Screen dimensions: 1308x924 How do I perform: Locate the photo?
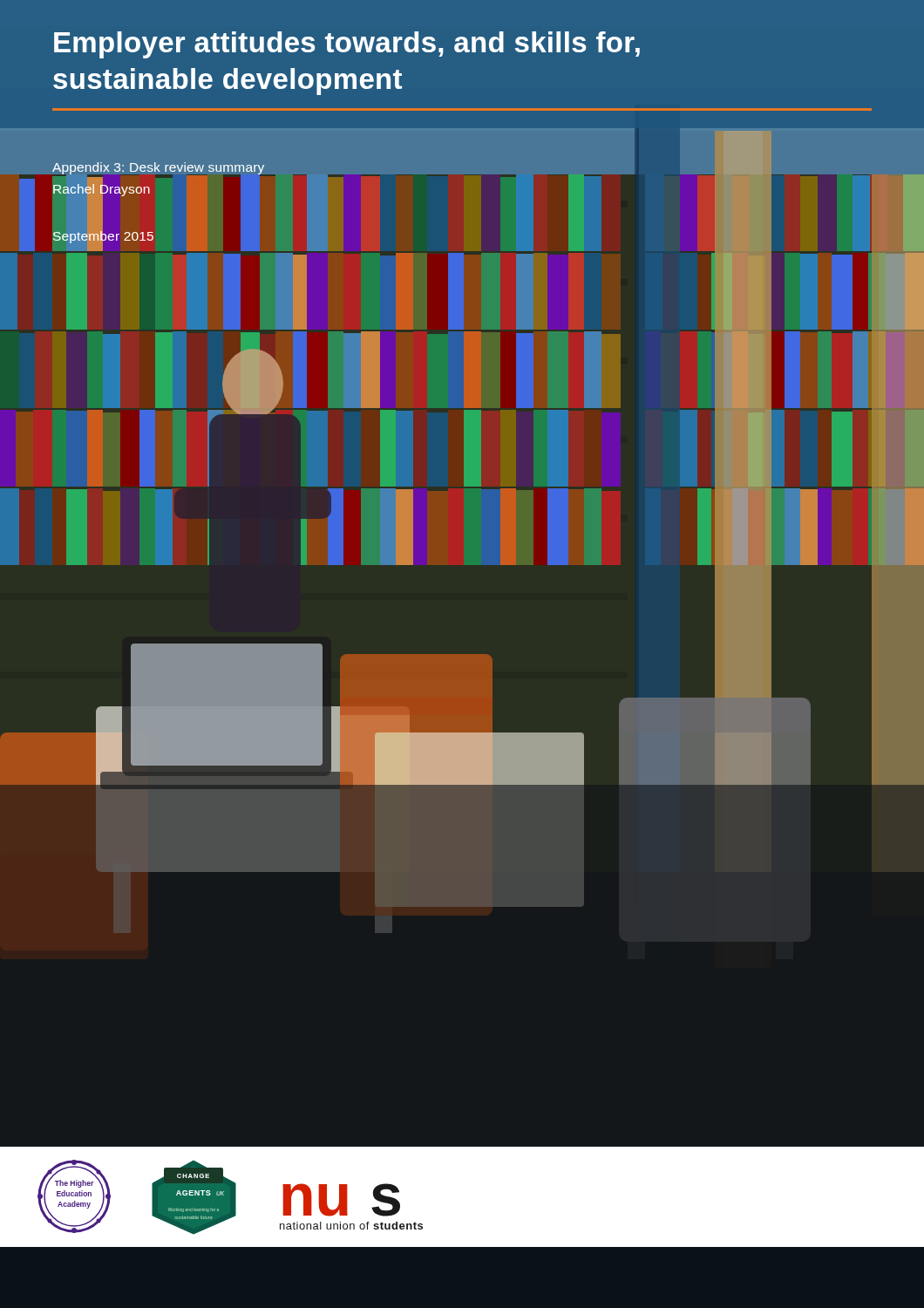[462, 654]
